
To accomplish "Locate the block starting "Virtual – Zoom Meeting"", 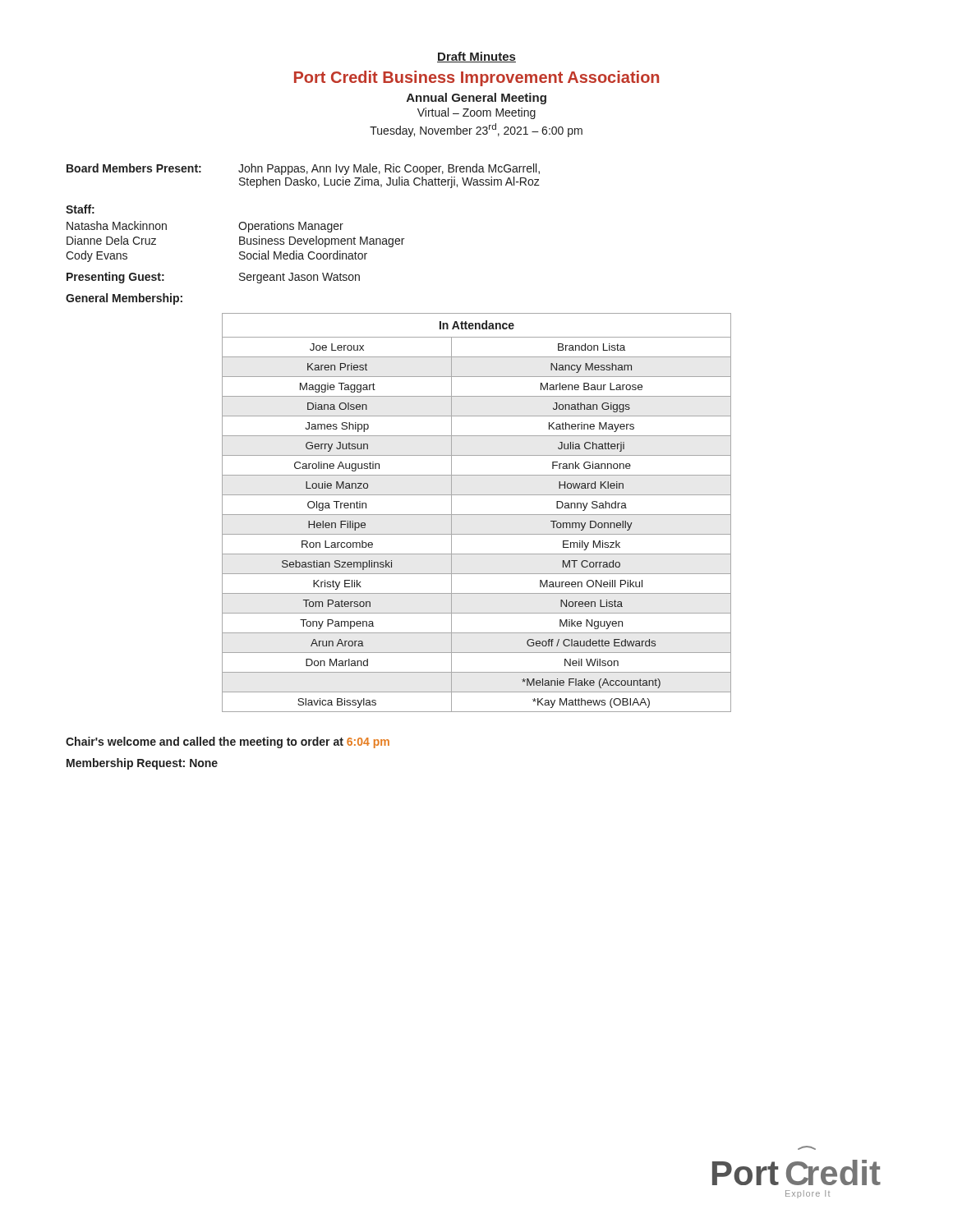I will click(x=476, y=113).
